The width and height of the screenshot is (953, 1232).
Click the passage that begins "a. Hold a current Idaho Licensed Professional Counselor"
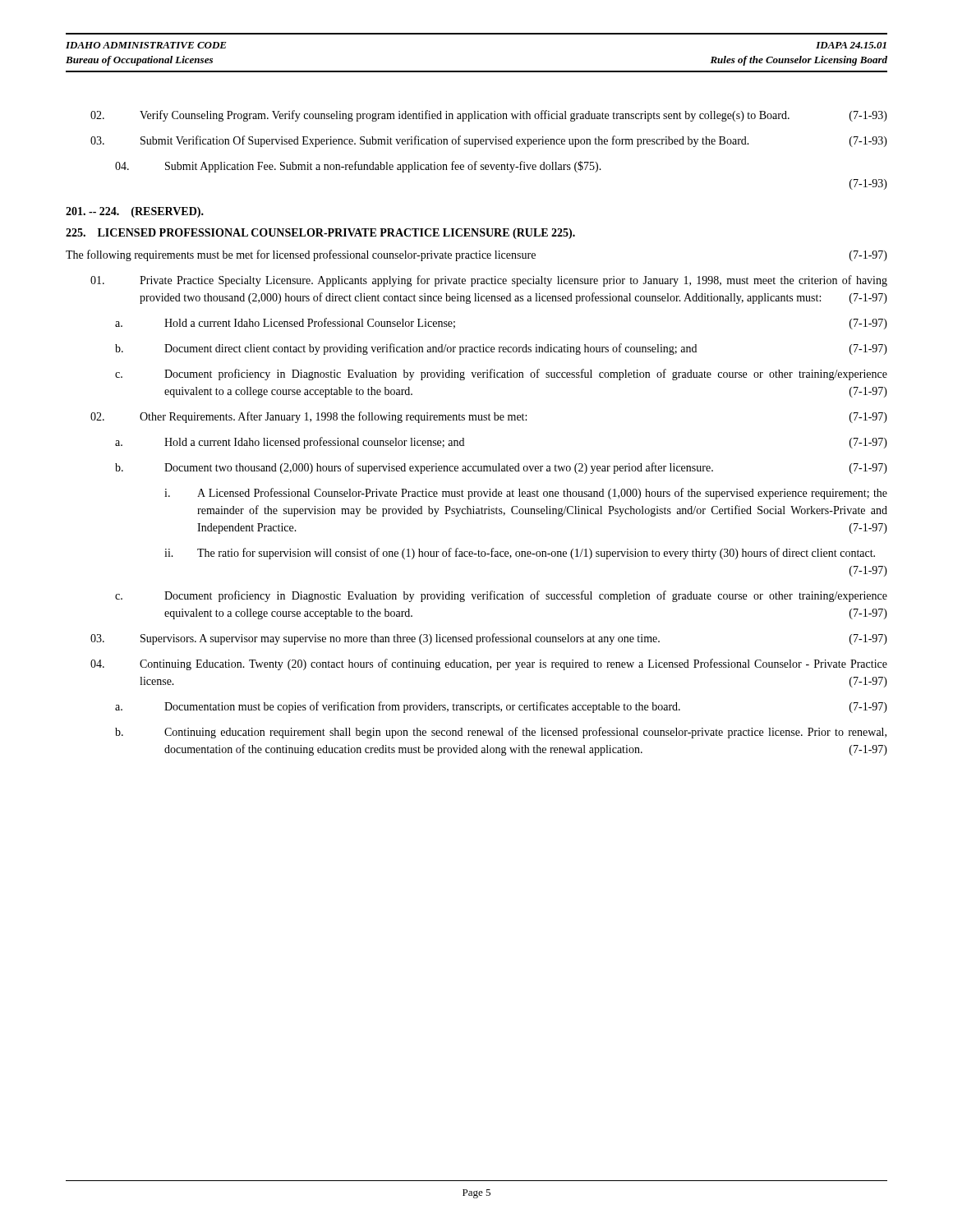pyautogui.click(x=310, y=323)
